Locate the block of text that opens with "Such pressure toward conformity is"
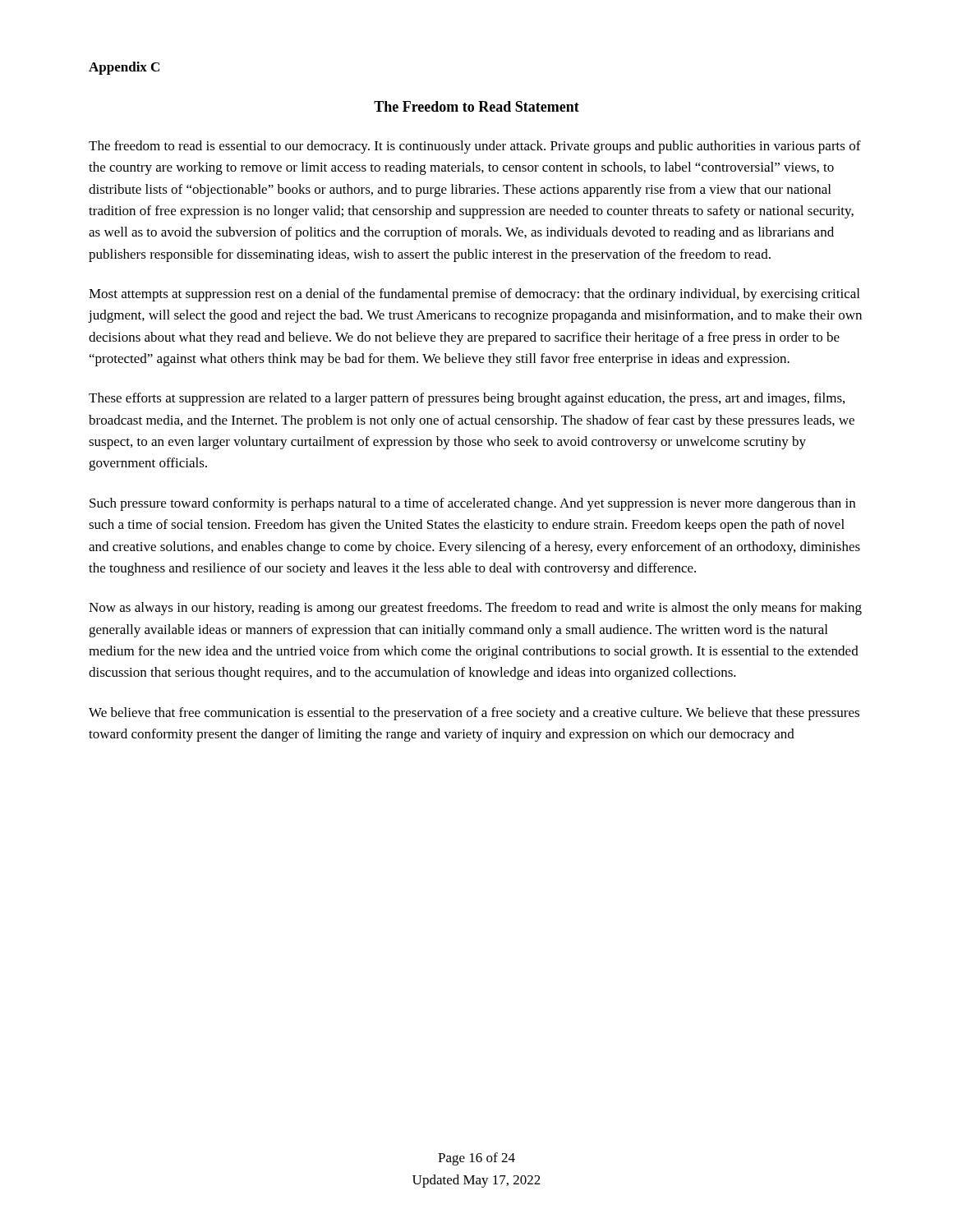Image resolution: width=953 pixels, height=1232 pixels. pos(474,535)
